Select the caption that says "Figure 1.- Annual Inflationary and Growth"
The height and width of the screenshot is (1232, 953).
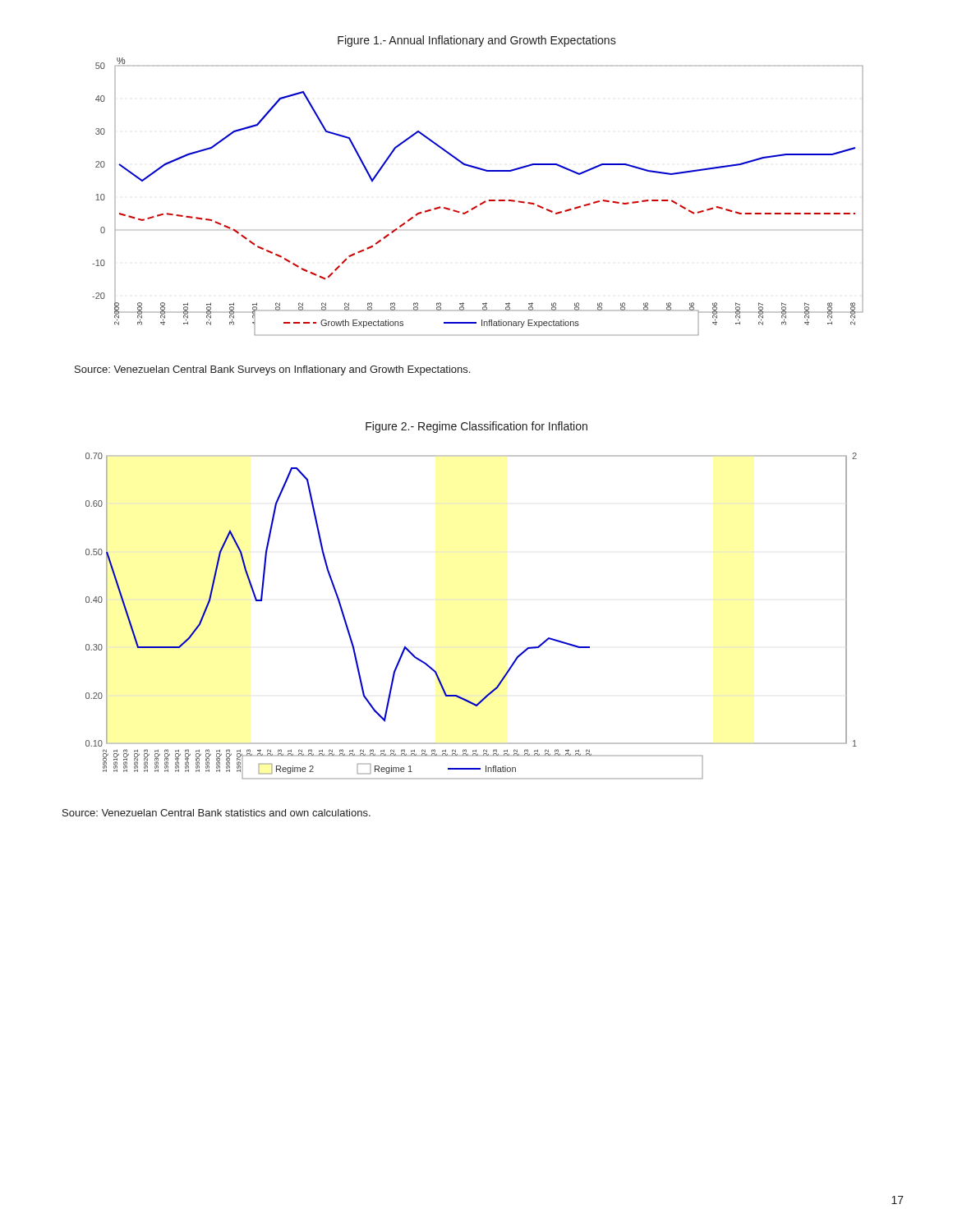(476, 40)
